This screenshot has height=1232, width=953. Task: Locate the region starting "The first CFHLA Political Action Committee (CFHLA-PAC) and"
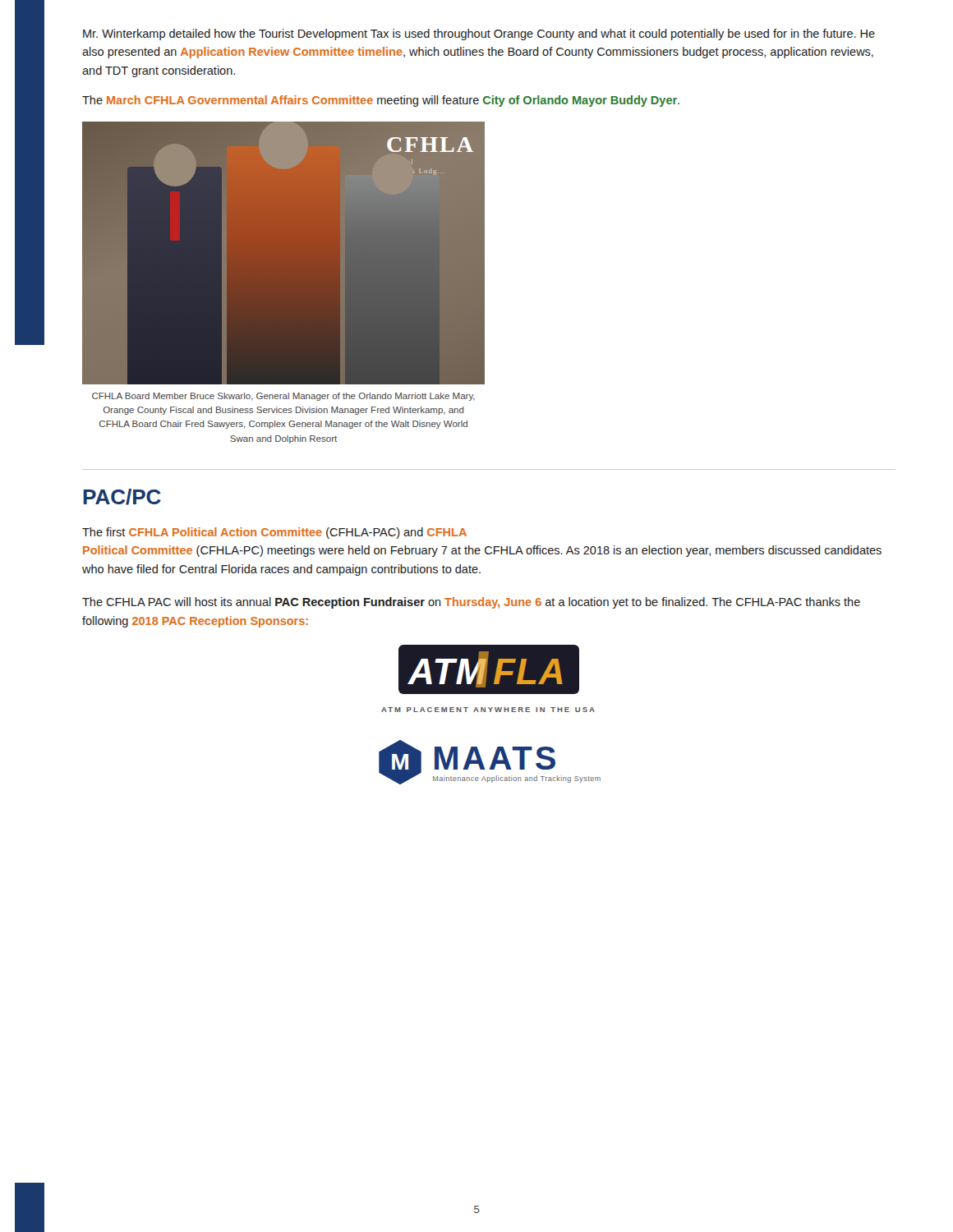482,551
